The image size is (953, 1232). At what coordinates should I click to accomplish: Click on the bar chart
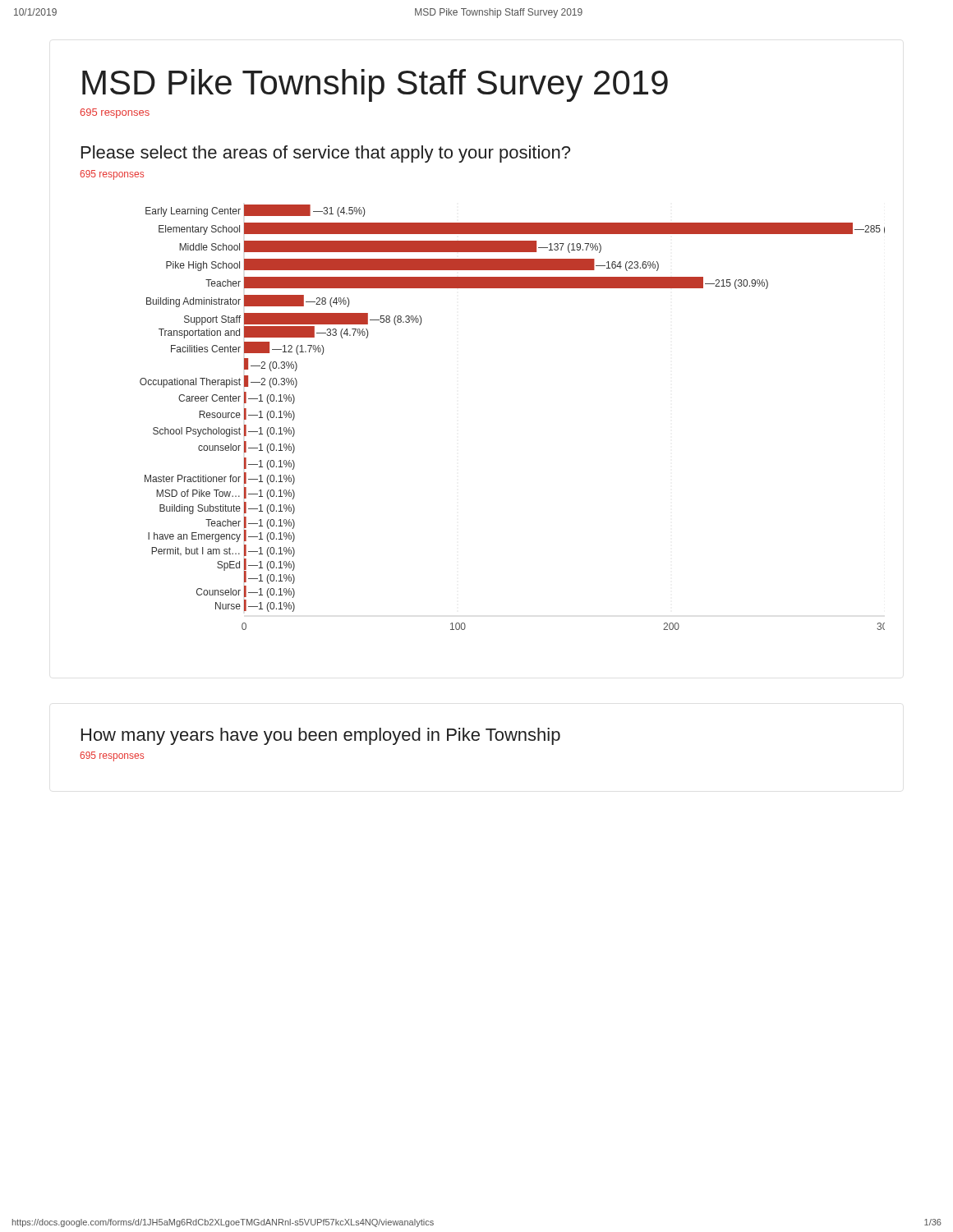point(476,425)
